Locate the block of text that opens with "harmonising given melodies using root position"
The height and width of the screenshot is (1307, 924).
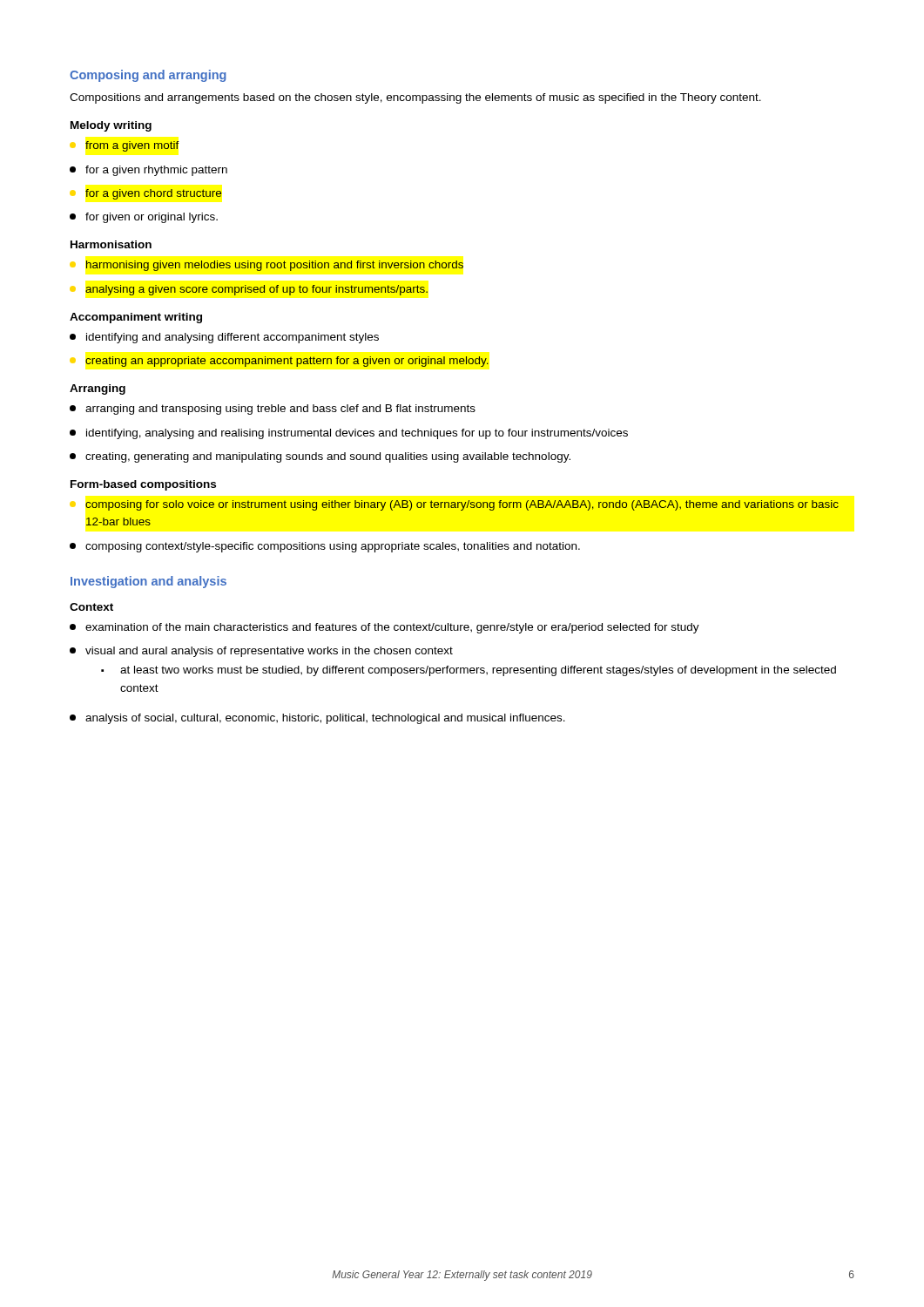tap(462, 265)
